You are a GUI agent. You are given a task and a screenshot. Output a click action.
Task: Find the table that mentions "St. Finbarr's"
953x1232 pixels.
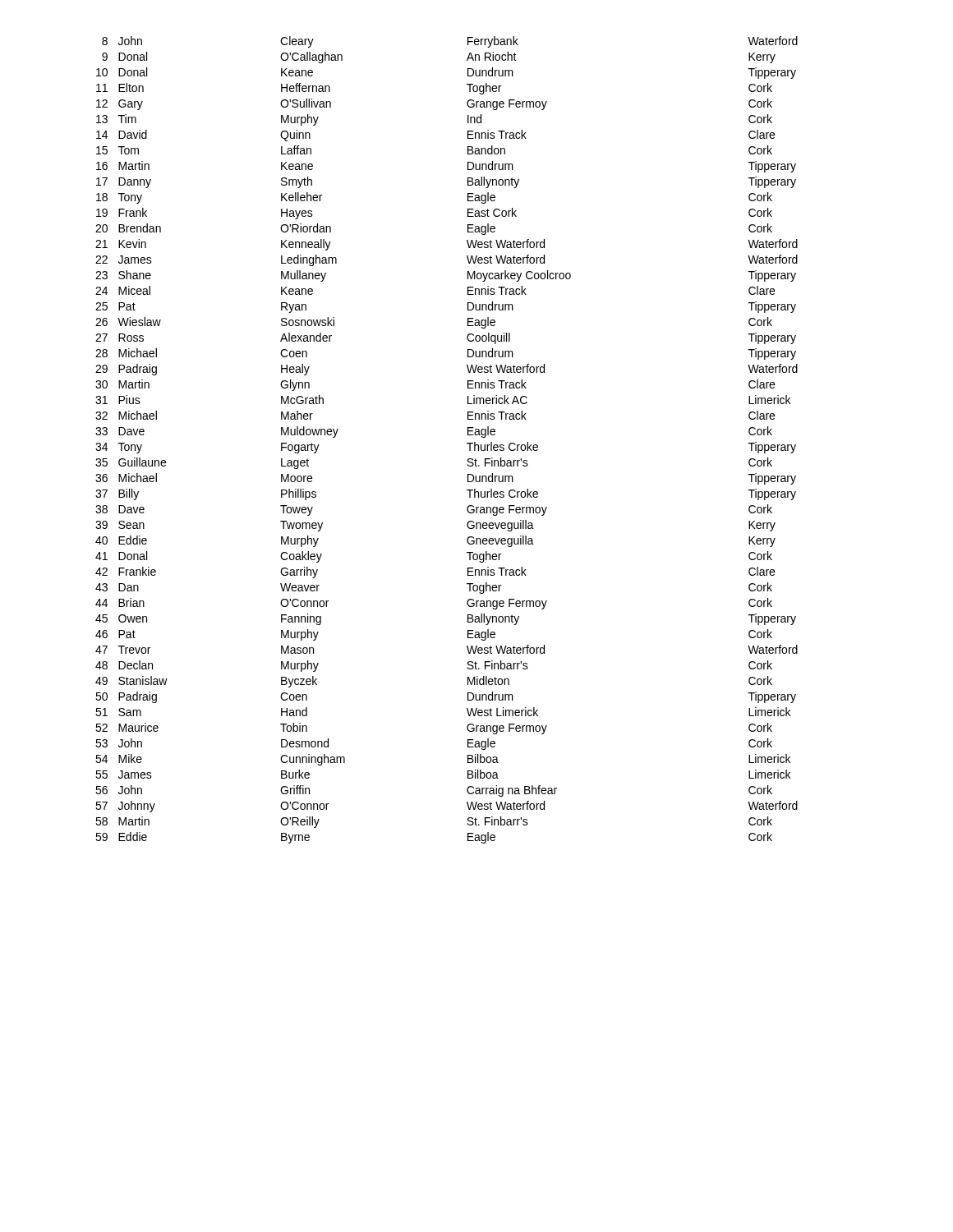[476, 439]
